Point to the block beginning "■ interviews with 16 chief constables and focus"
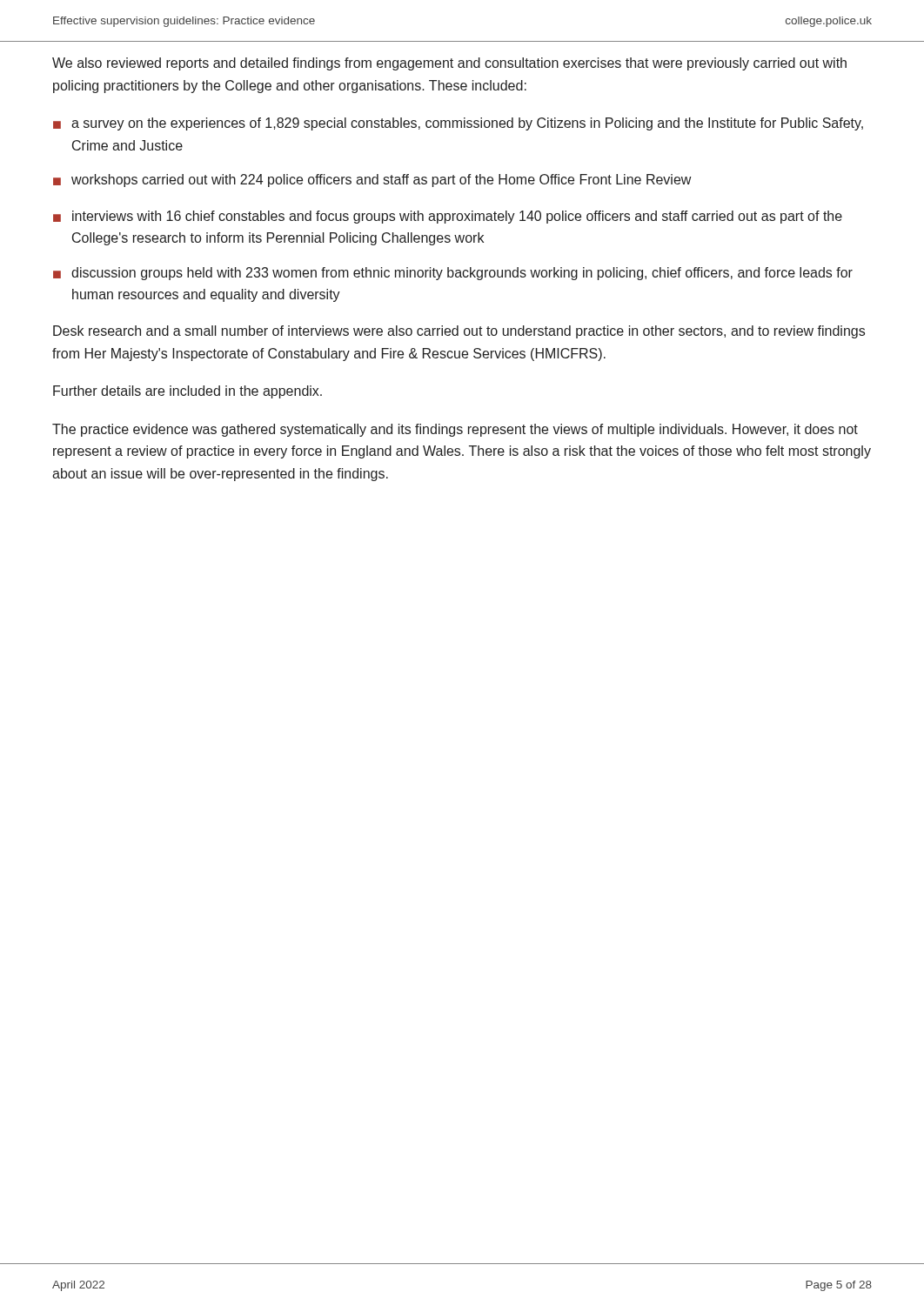Screen dimensions: 1305x924 tap(462, 227)
